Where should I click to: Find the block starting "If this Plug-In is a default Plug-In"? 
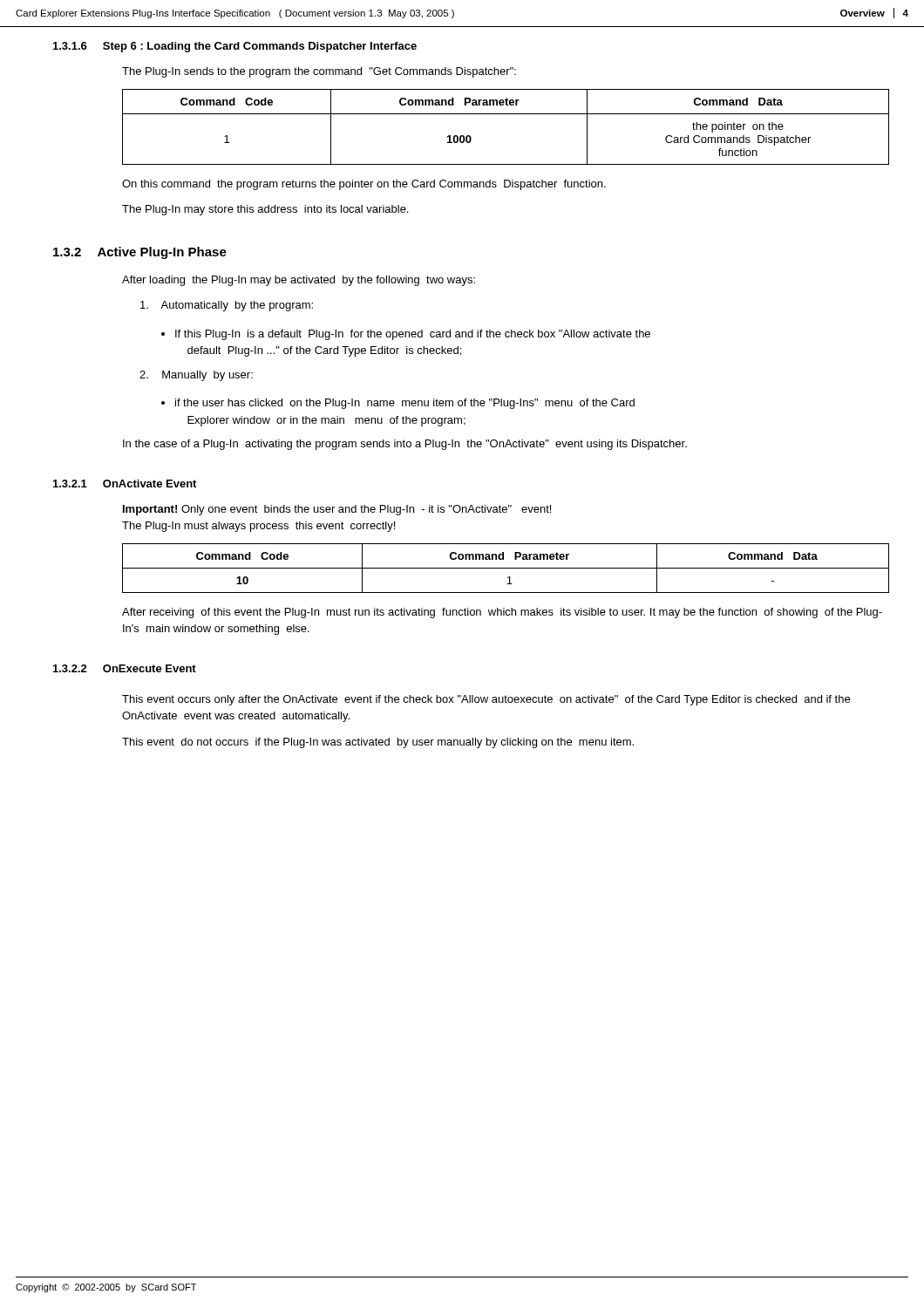click(x=532, y=342)
